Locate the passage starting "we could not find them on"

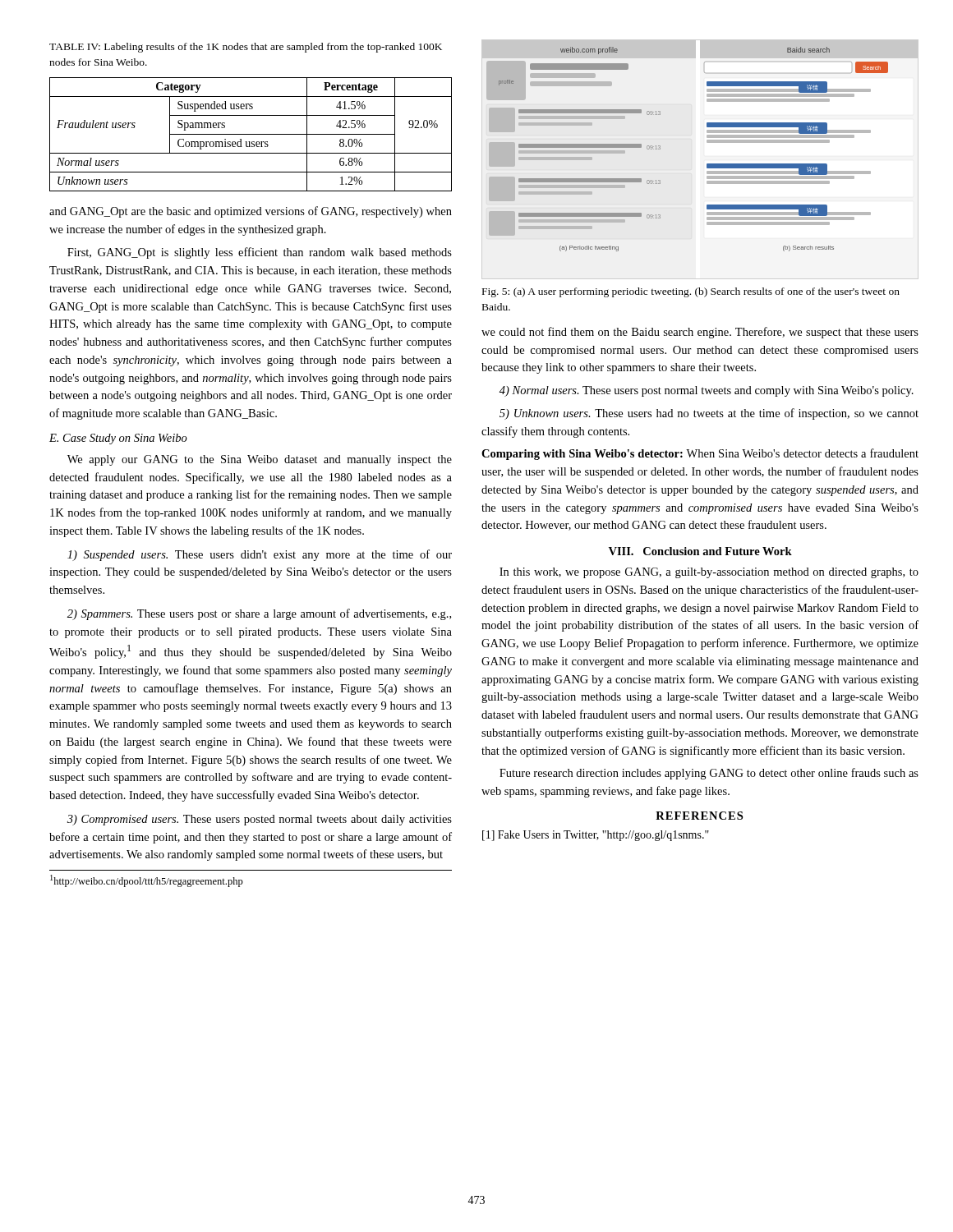coord(700,333)
